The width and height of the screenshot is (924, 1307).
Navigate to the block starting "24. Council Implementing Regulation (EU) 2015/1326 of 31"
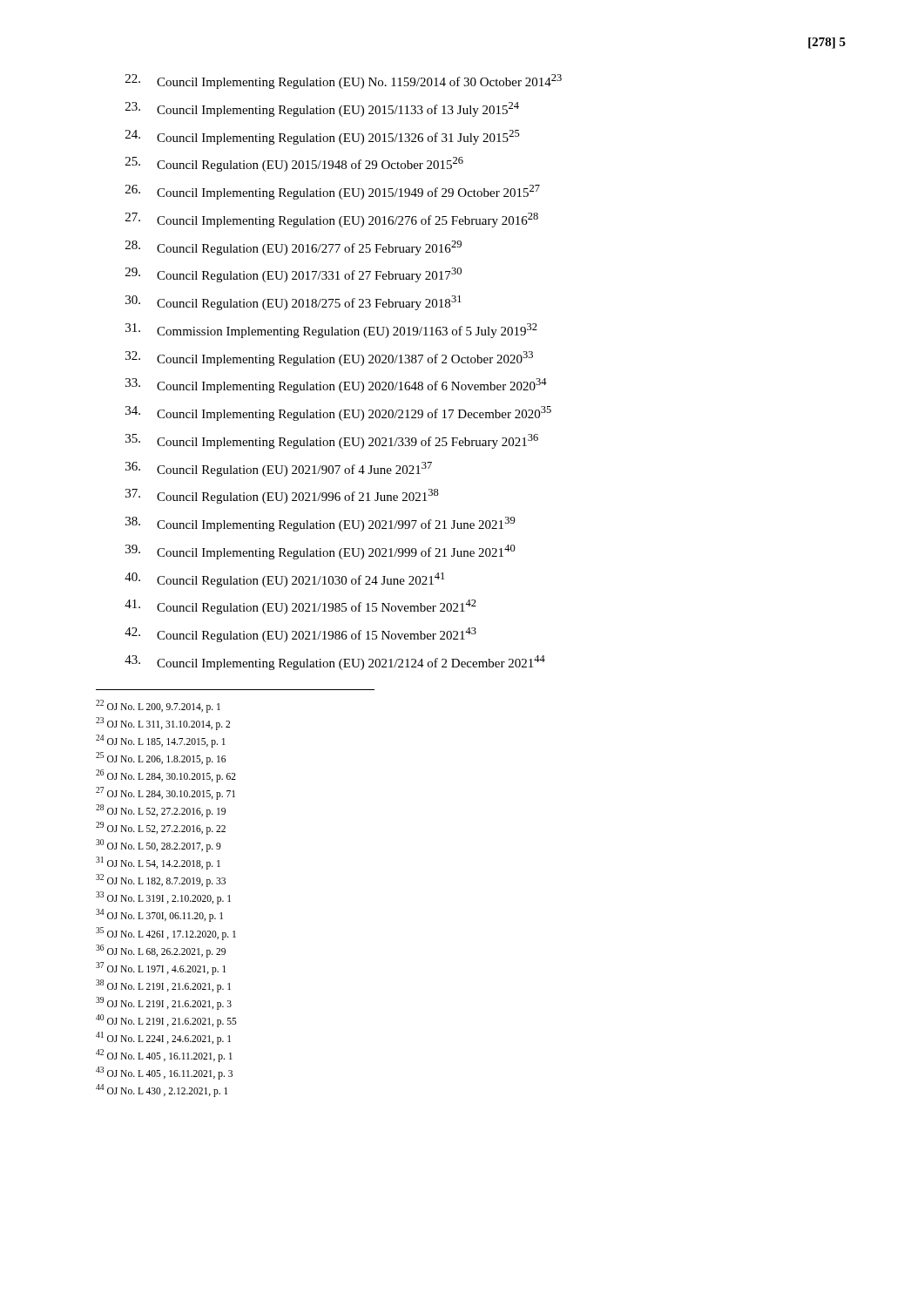point(471,136)
